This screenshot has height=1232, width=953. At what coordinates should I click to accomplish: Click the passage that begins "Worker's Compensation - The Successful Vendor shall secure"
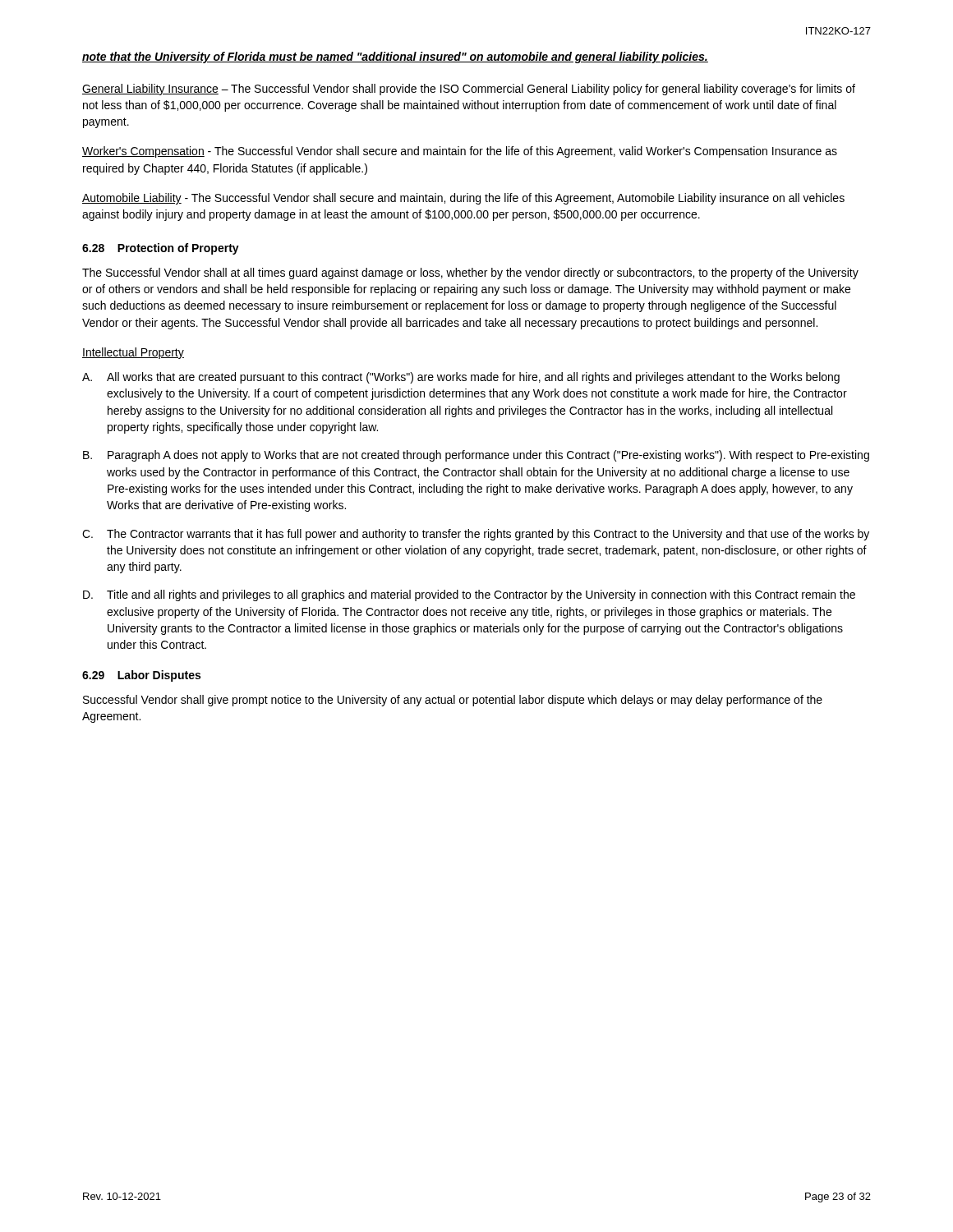coord(460,160)
